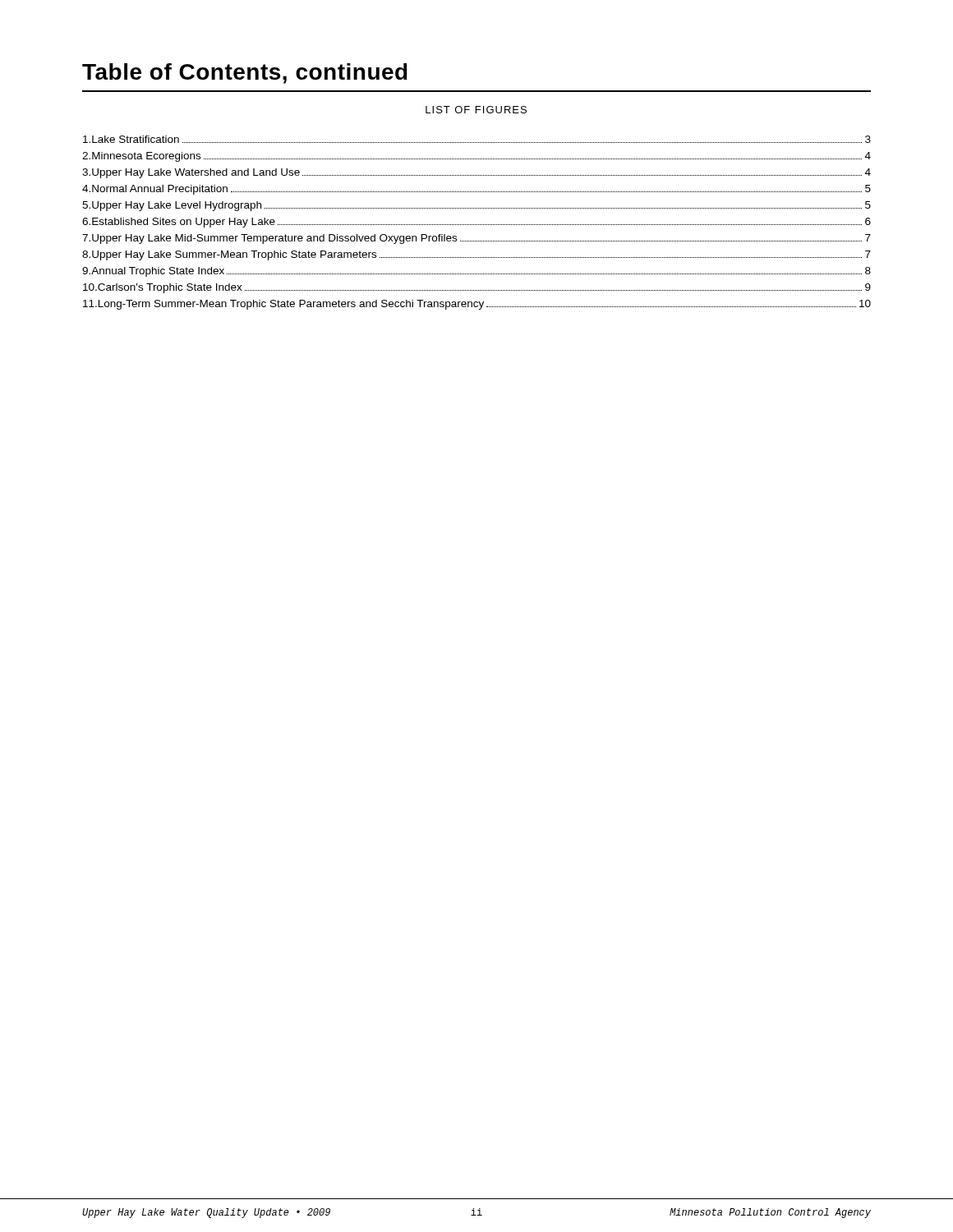Navigate to the block starting "5. Upper Hay Lake Level Hydrograph"

(476, 205)
